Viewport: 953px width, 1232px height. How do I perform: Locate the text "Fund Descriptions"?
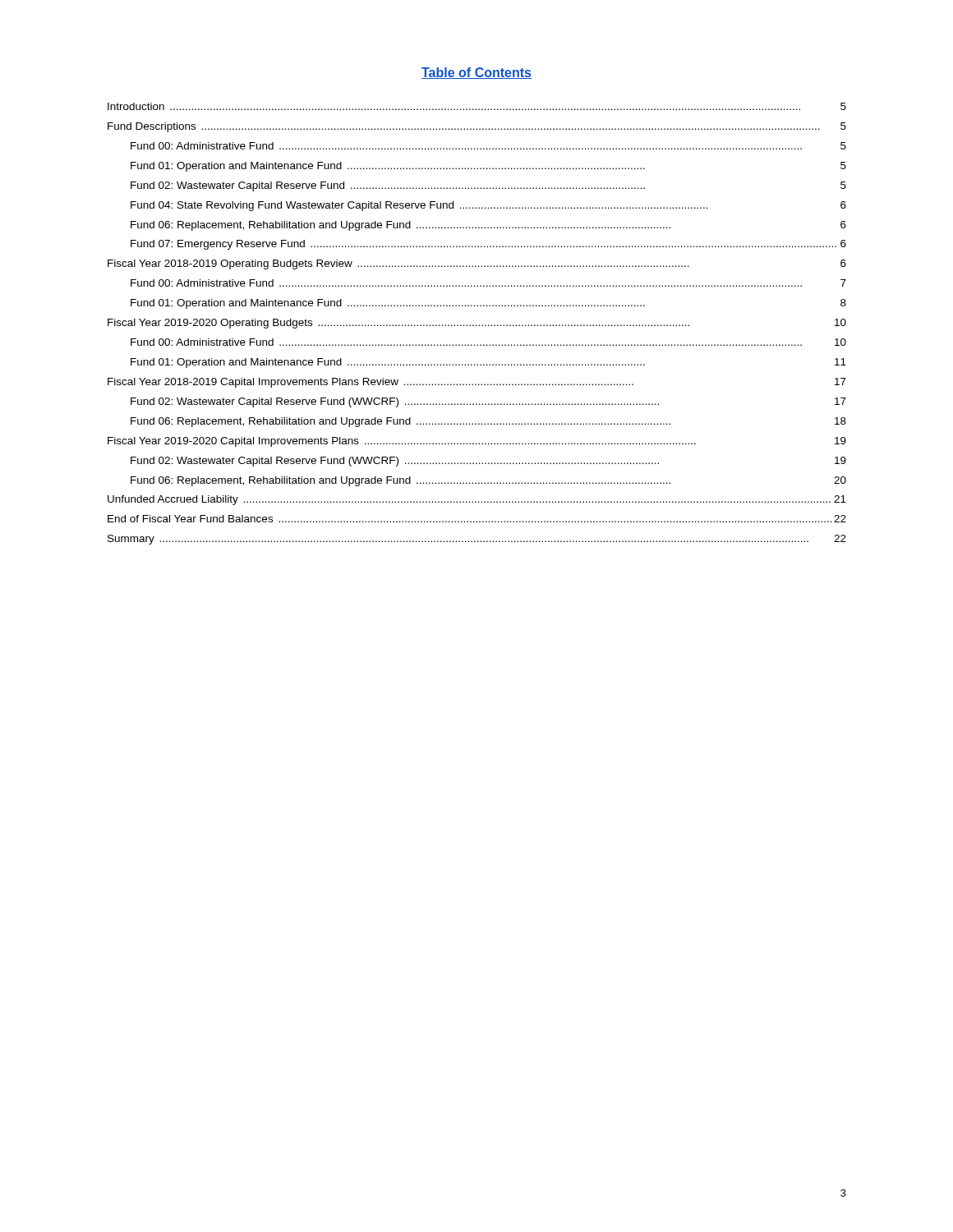[x=476, y=127]
